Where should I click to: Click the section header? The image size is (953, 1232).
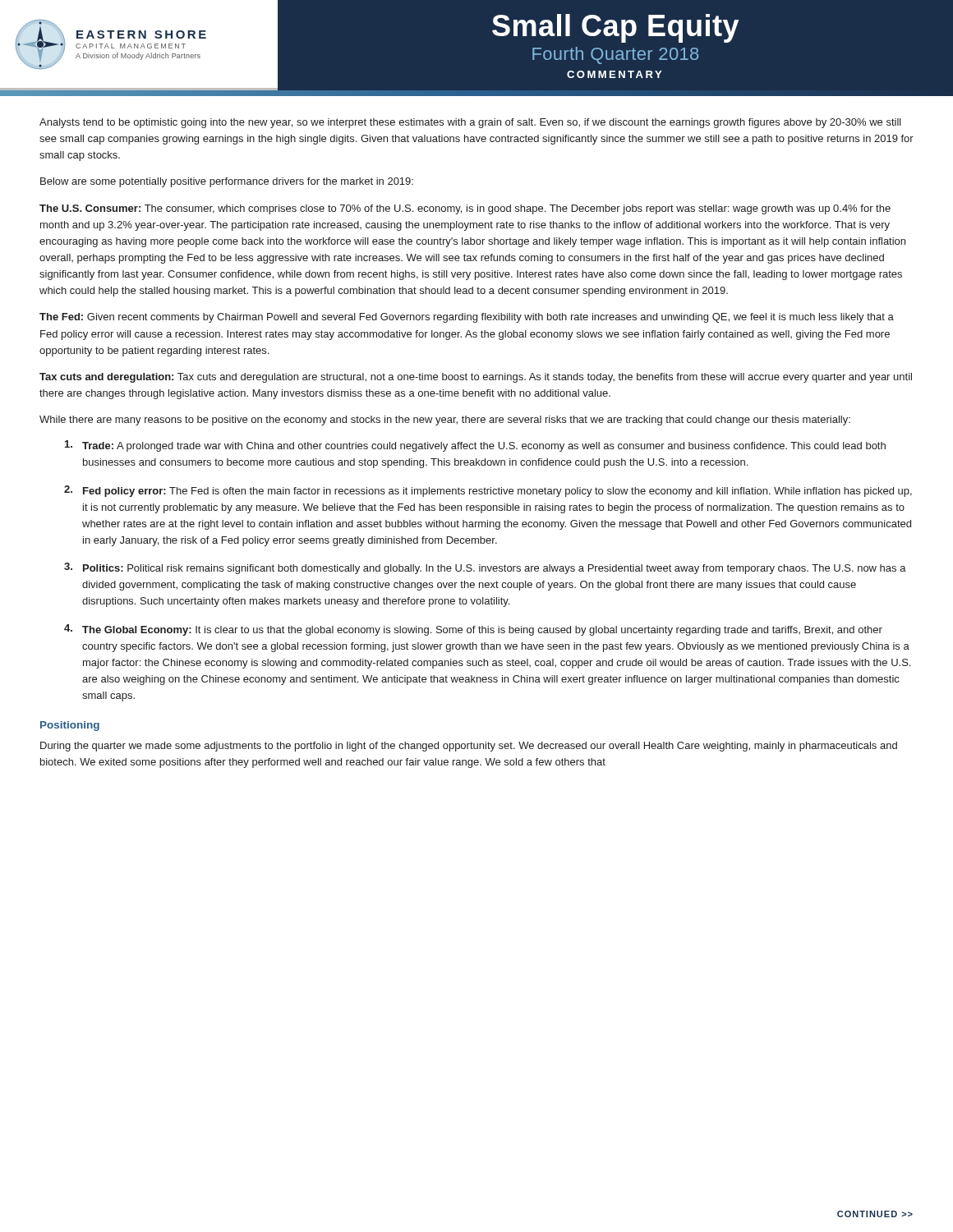(70, 725)
